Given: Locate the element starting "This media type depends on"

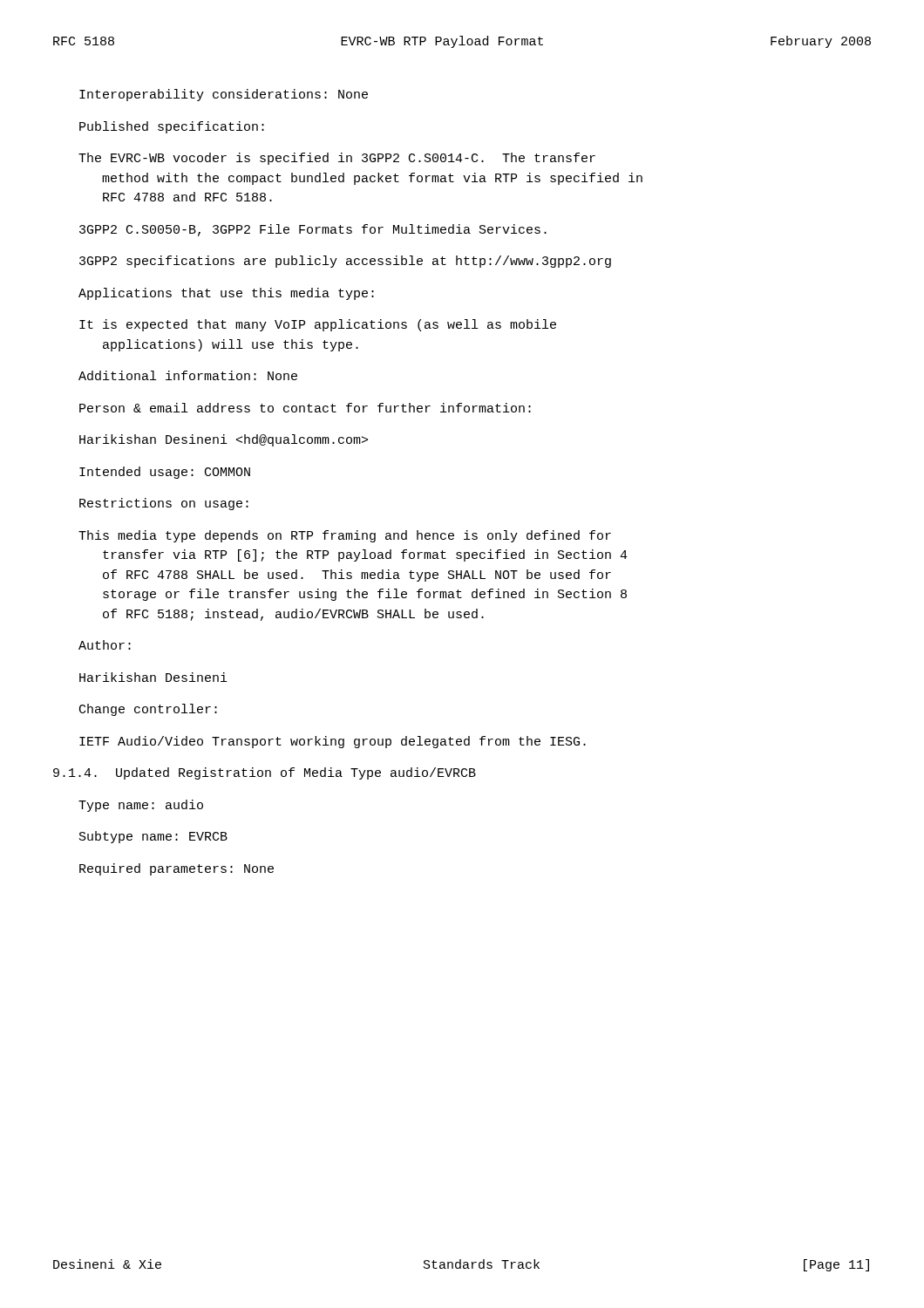Looking at the screenshot, I should (x=353, y=576).
